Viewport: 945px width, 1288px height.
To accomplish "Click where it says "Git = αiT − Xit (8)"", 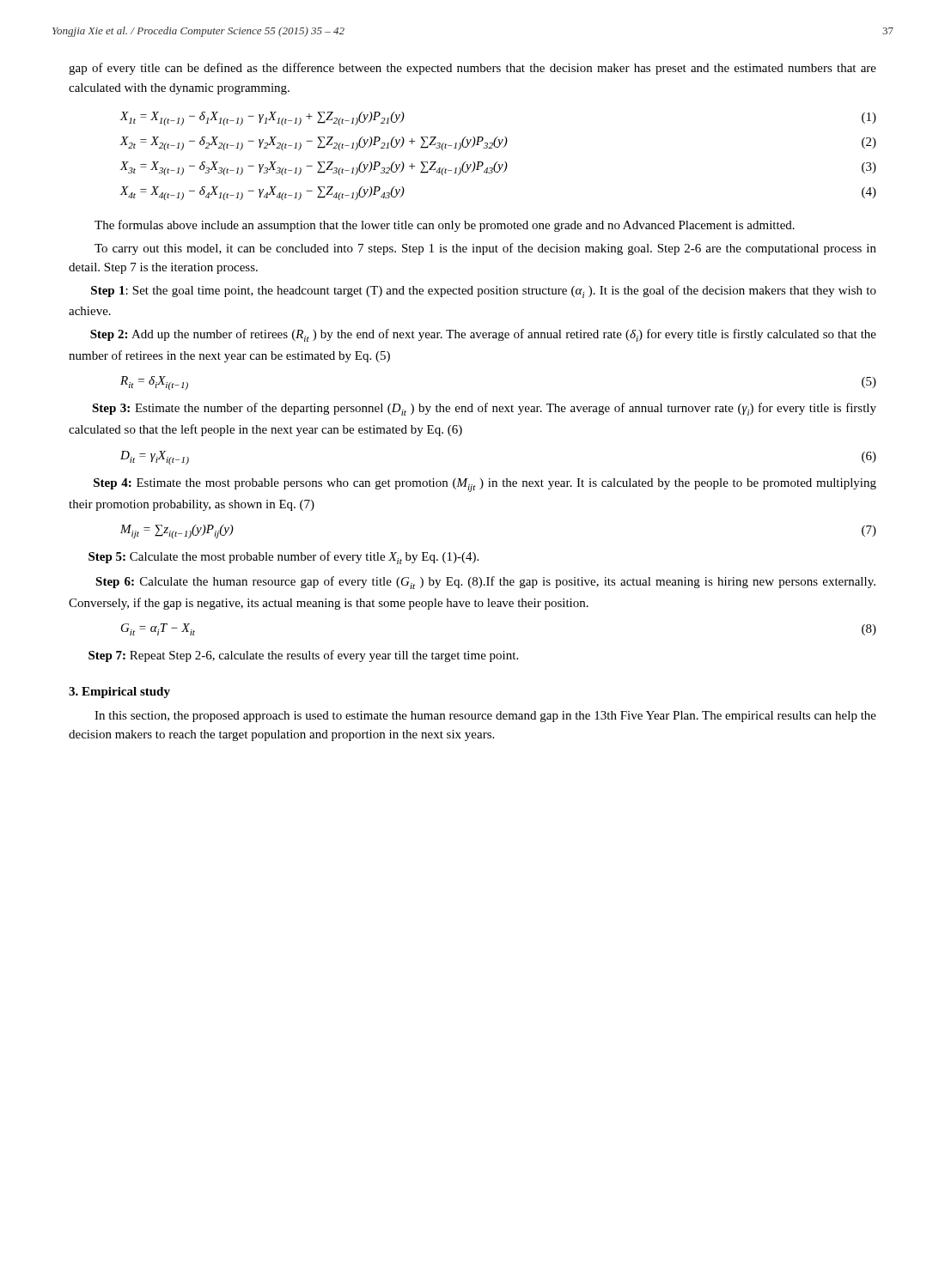I will 155,629.
